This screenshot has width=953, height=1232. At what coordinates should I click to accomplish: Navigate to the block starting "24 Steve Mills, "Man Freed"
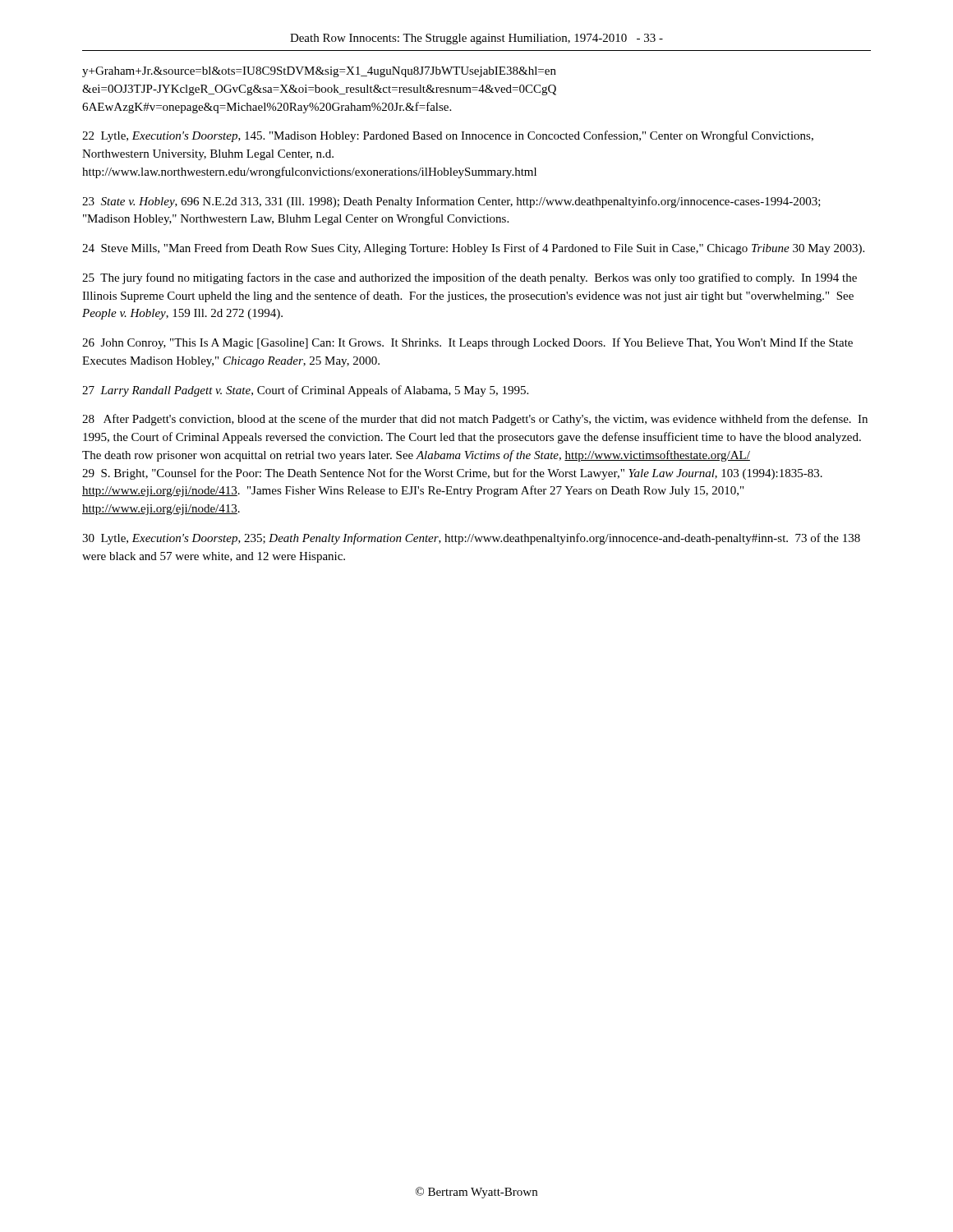476,249
